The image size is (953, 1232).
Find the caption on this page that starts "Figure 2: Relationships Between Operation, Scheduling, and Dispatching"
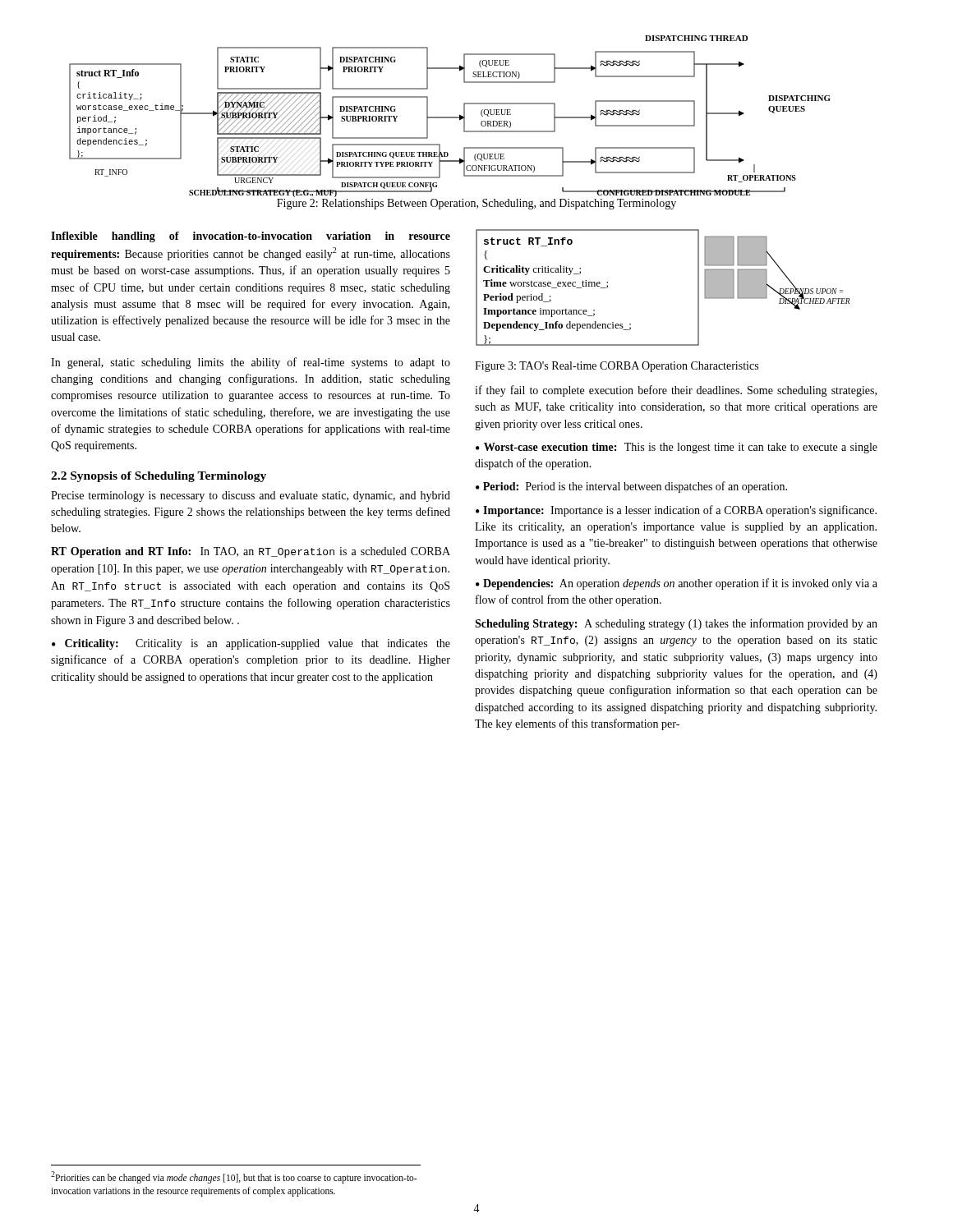(x=476, y=203)
